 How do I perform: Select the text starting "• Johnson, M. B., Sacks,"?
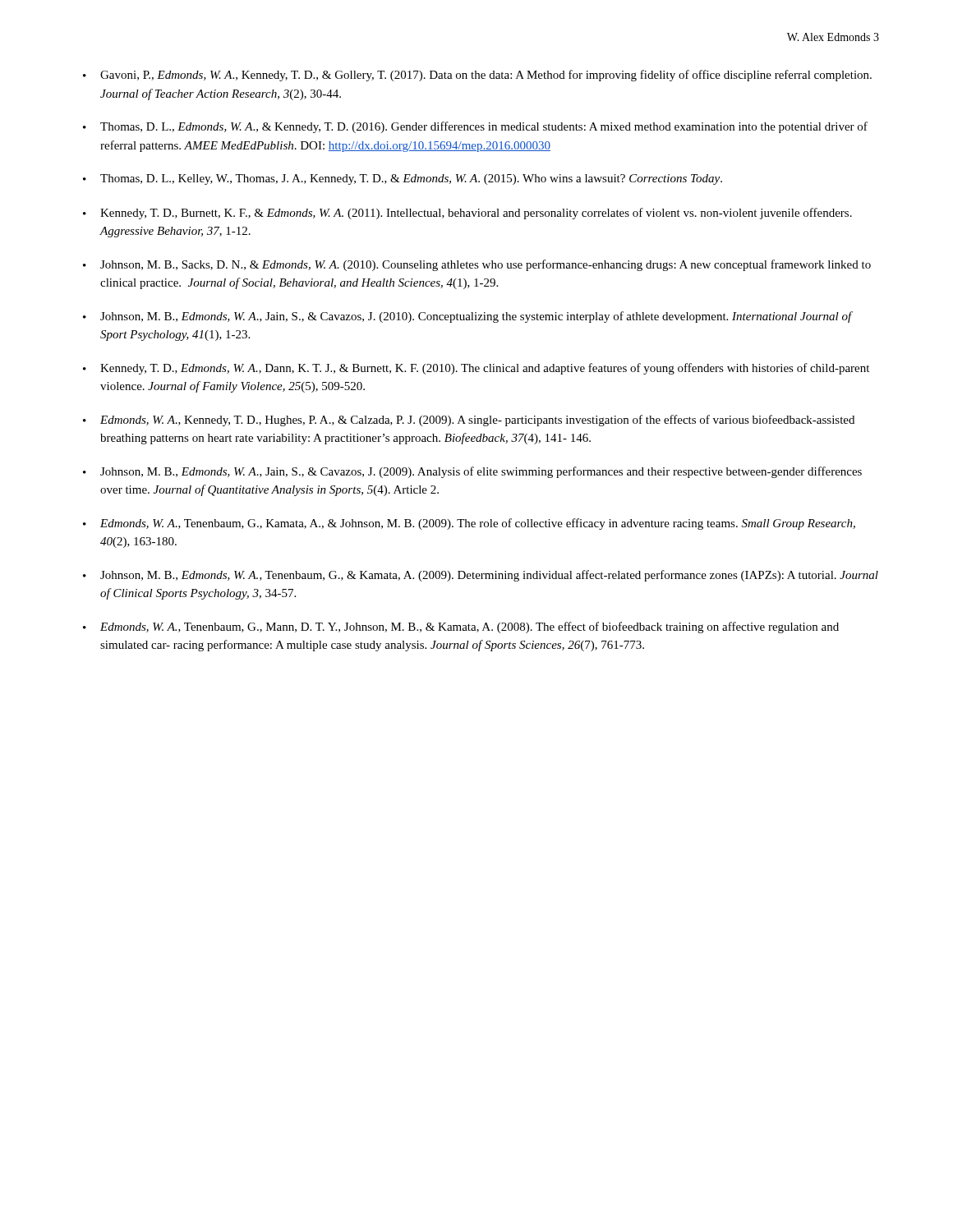coord(481,274)
